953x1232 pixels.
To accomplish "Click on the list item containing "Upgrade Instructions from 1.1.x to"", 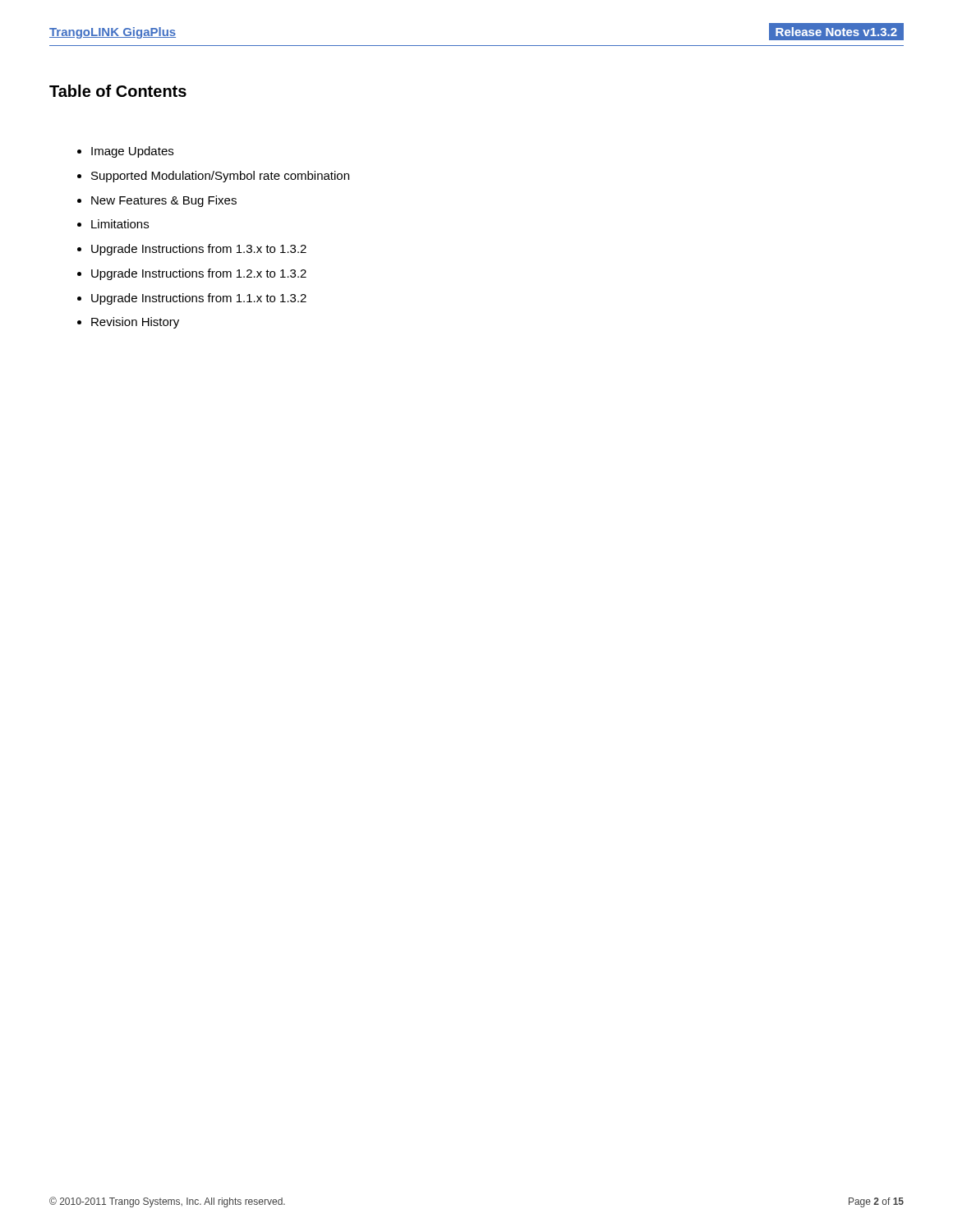I will [199, 297].
